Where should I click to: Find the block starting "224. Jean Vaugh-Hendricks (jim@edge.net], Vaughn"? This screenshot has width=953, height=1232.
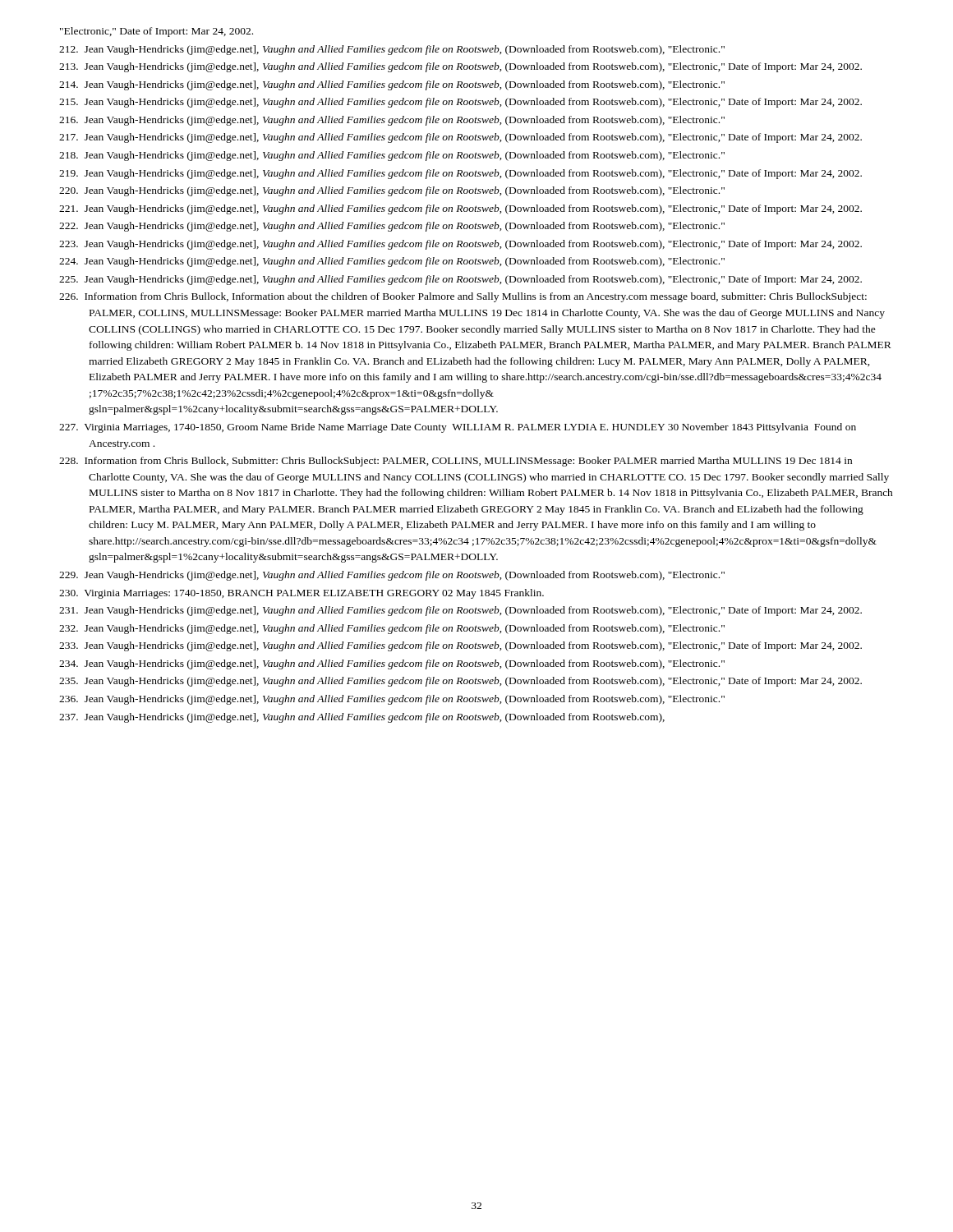(x=392, y=261)
